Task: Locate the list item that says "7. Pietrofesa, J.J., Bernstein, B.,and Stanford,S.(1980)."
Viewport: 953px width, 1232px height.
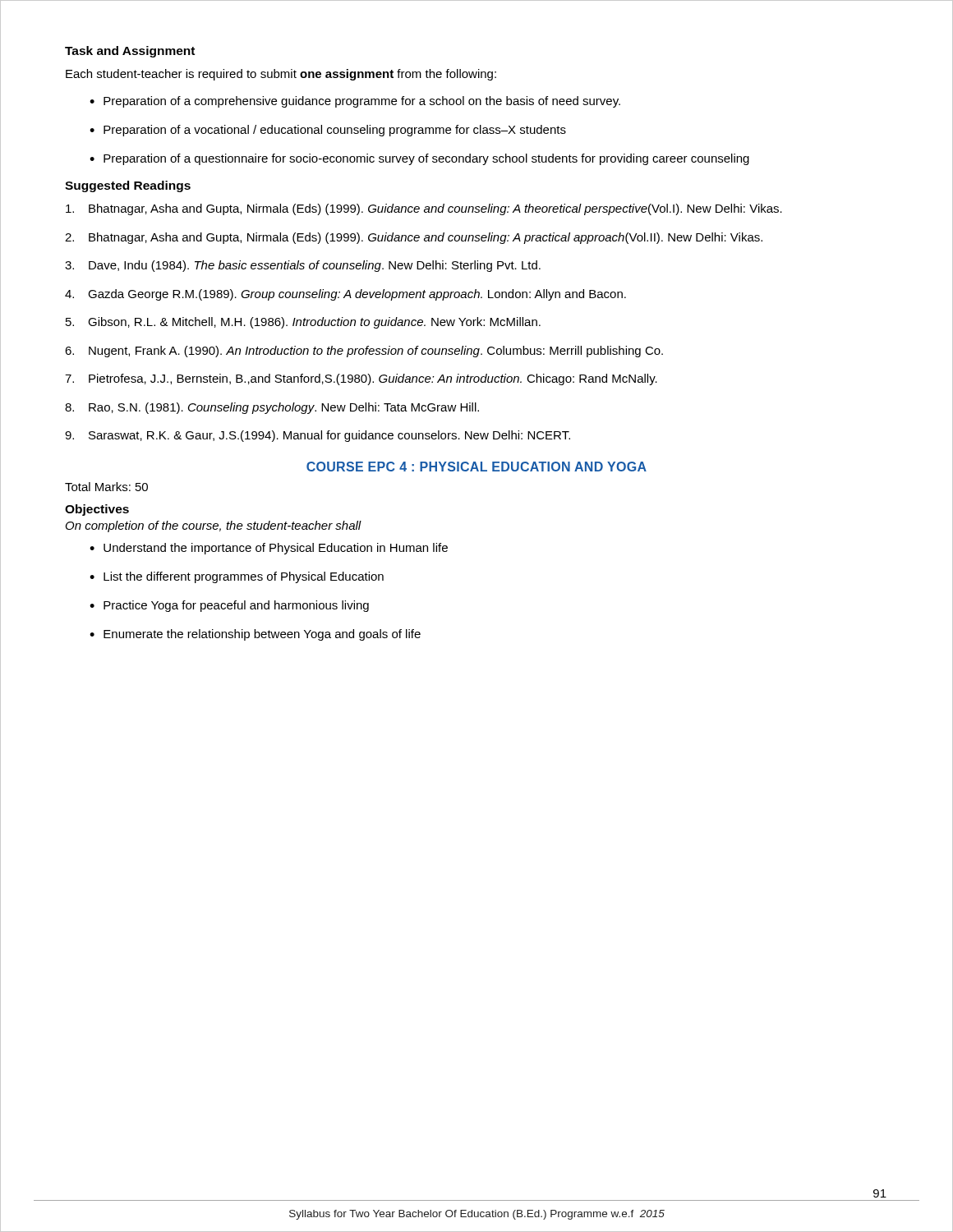Action: 361,379
